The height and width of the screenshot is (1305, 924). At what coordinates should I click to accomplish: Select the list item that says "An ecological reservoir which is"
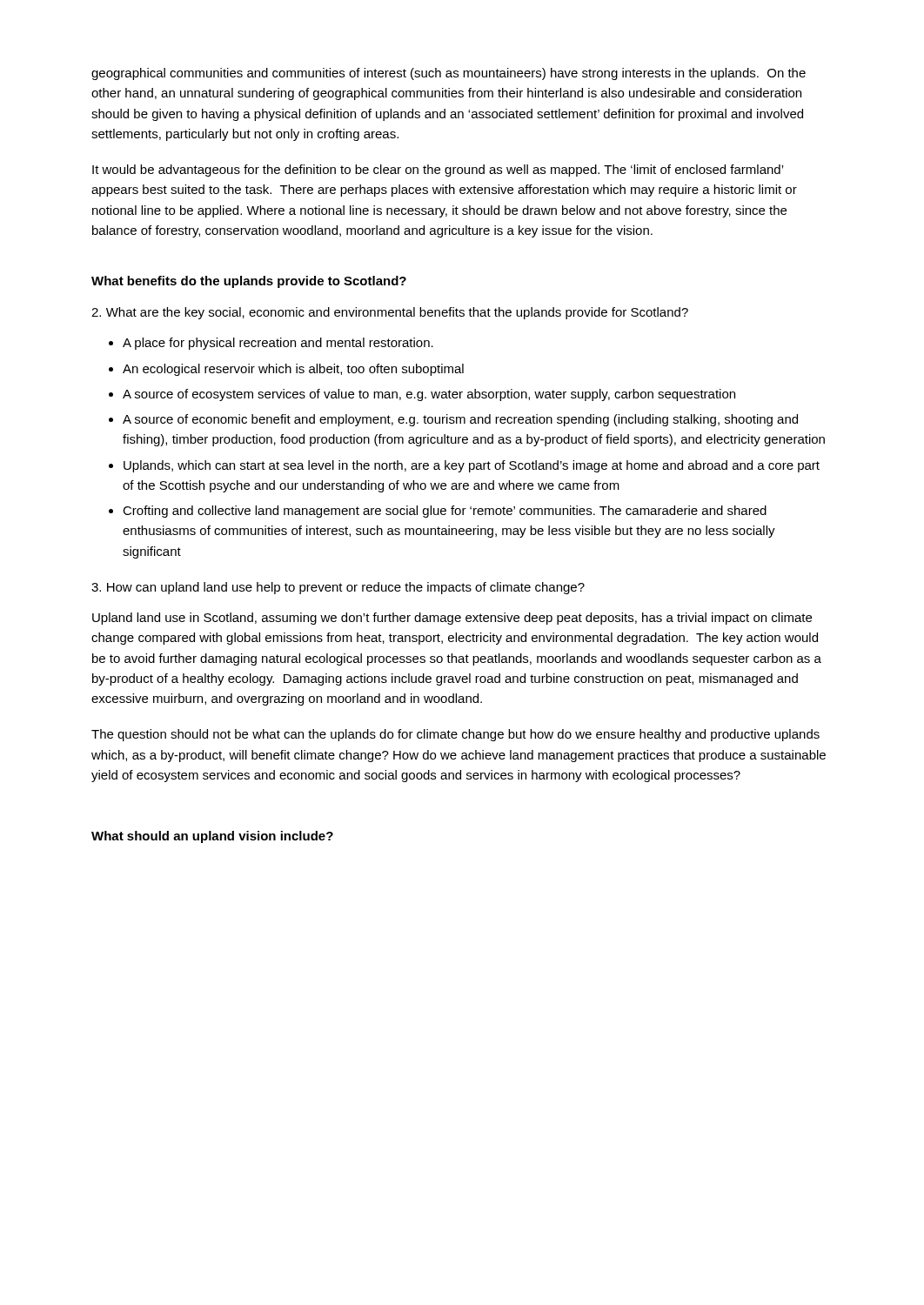click(x=294, y=368)
